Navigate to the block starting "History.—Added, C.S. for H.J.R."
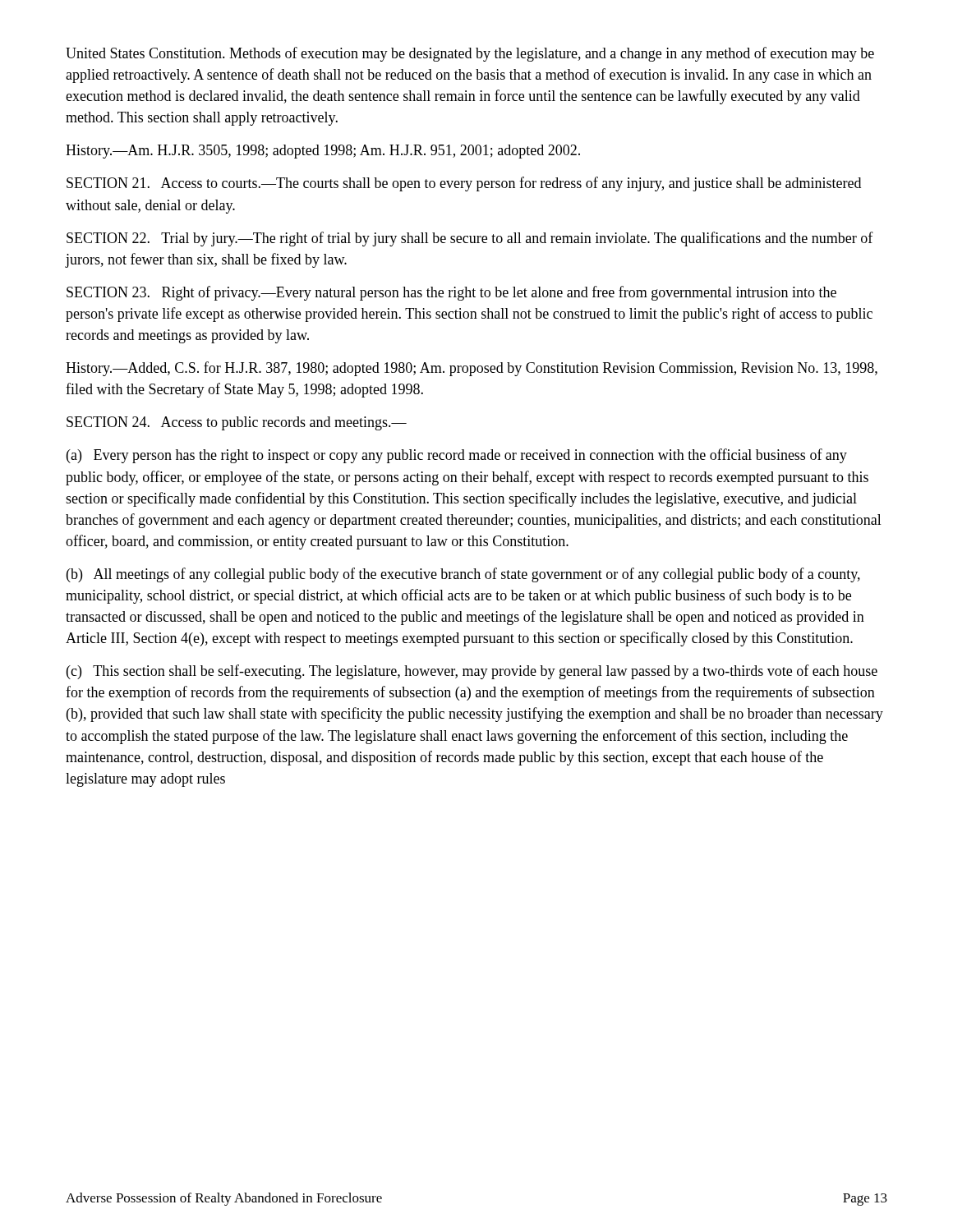This screenshot has width=953, height=1232. click(x=476, y=379)
